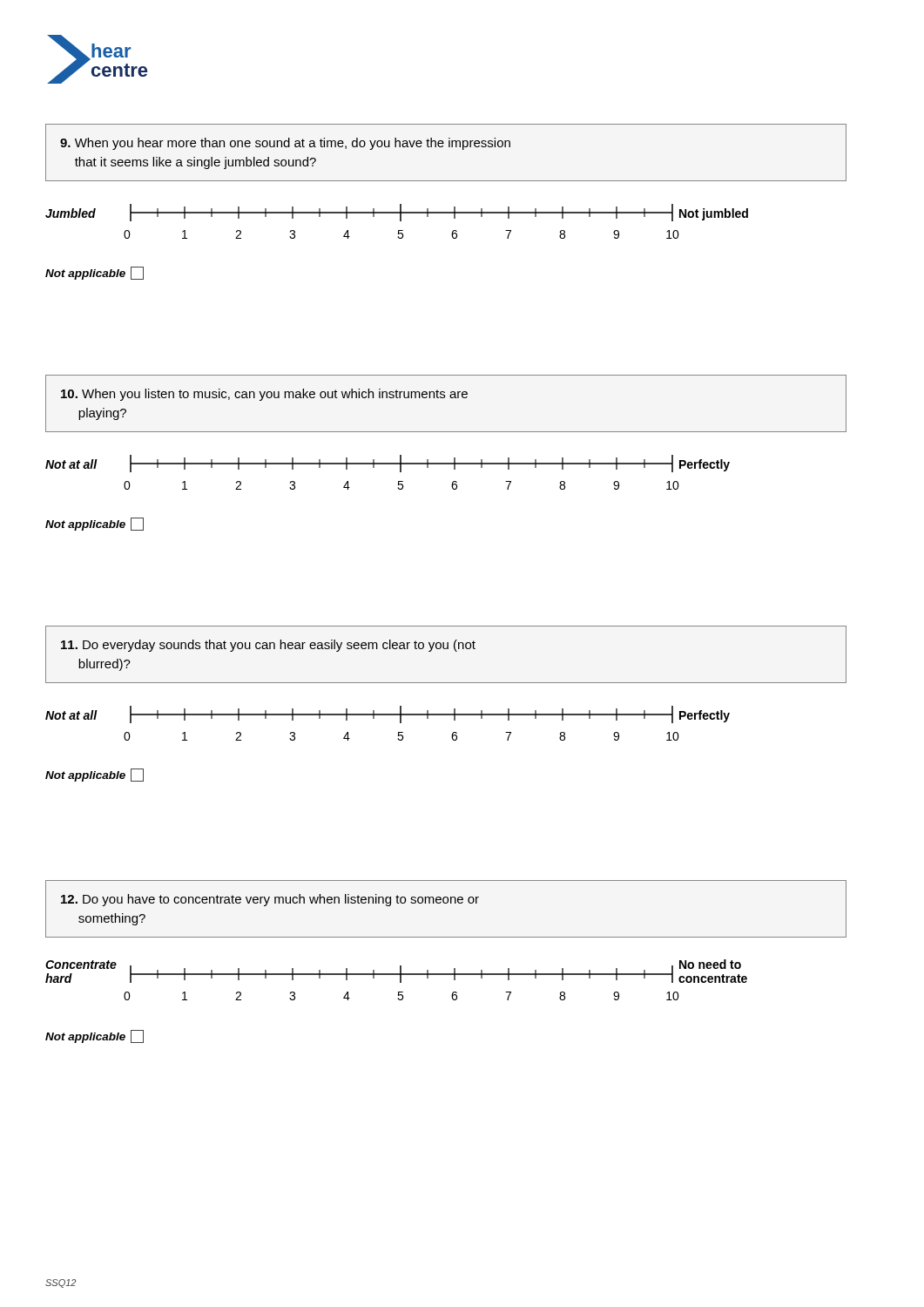924x1307 pixels.
Task: Locate the text block that says "When you hear more than"
Action: [x=286, y=152]
